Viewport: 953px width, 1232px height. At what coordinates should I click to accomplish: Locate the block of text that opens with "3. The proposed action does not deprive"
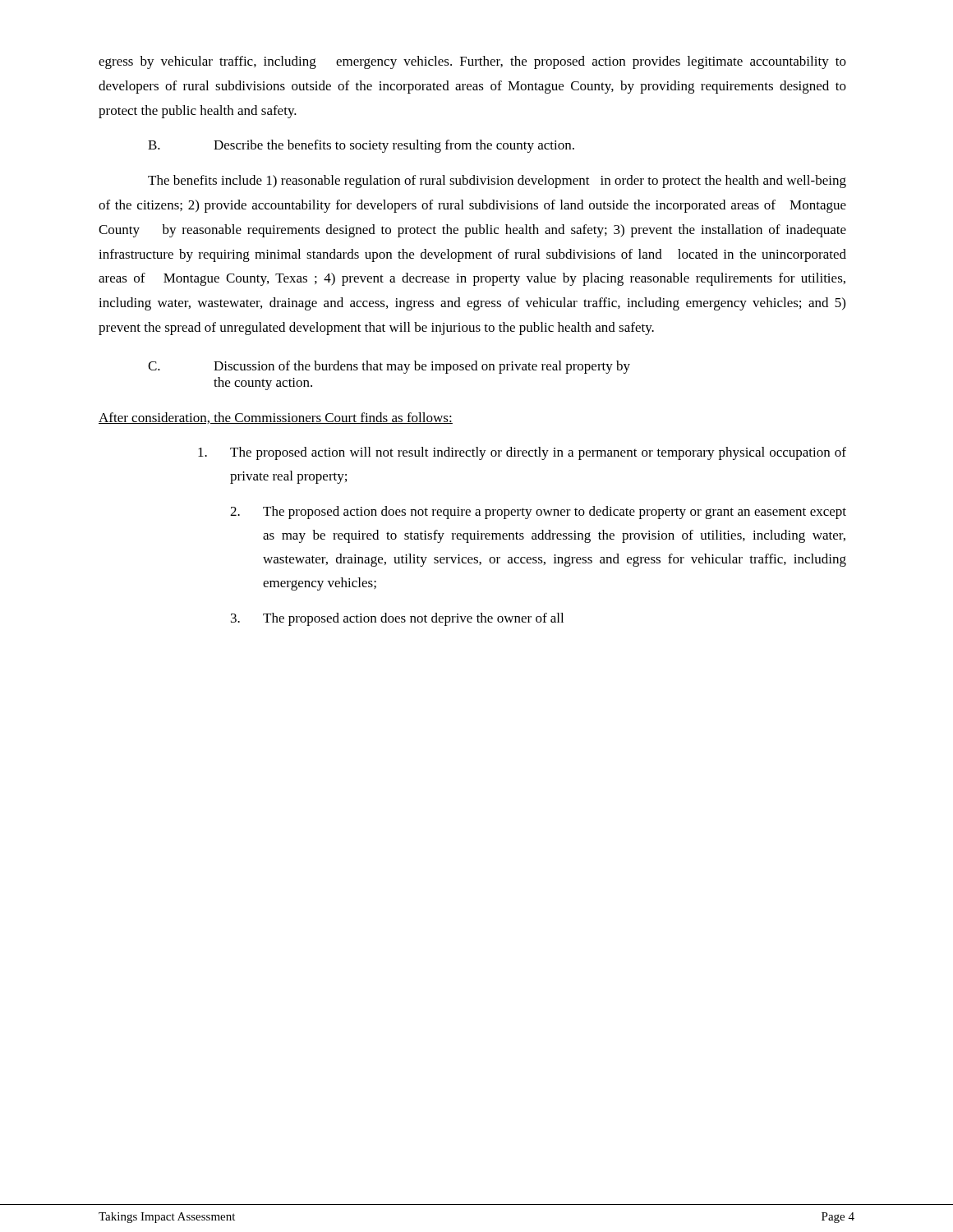click(538, 619)
